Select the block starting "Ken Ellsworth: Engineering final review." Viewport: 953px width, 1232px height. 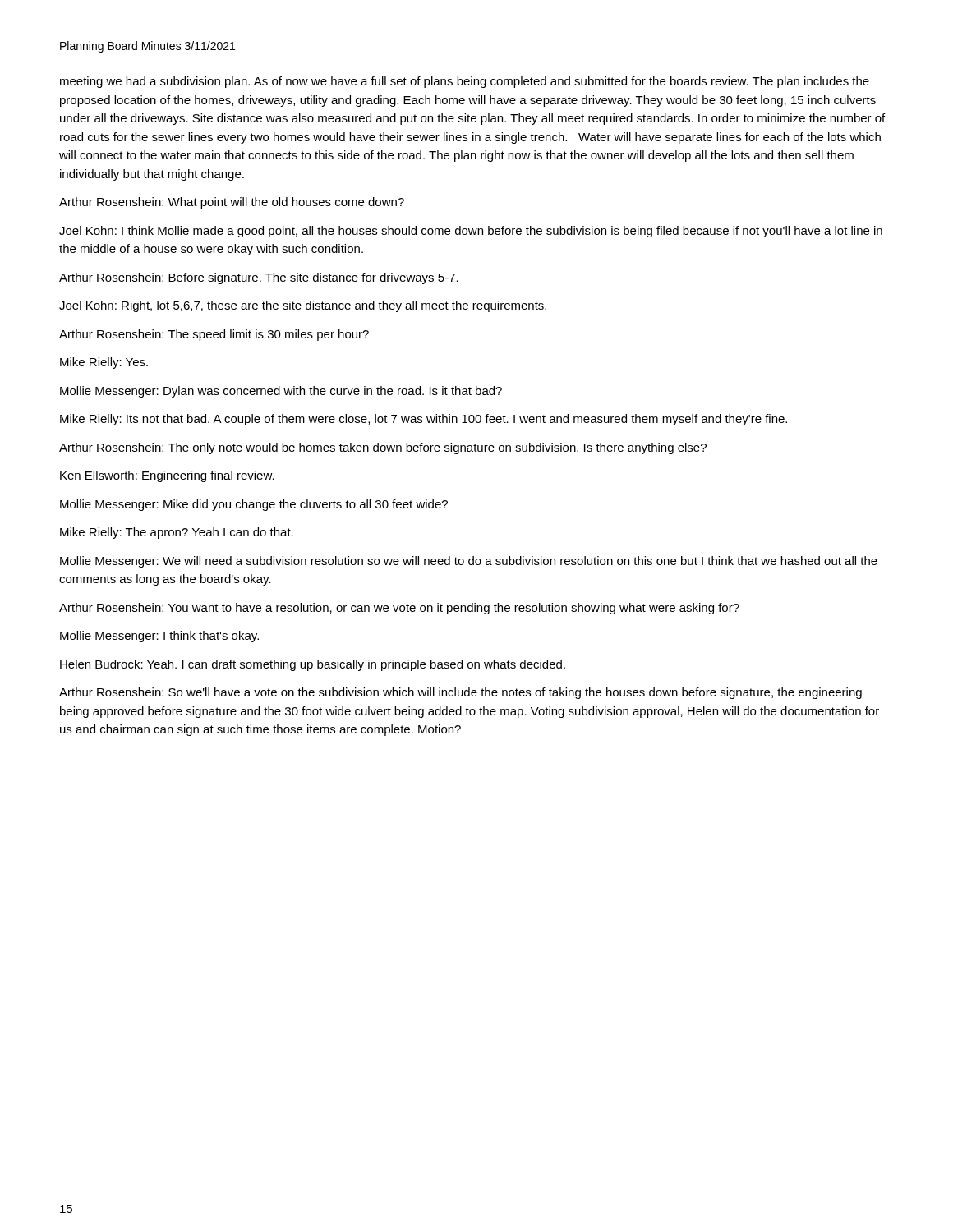click(x=167, y=475)
